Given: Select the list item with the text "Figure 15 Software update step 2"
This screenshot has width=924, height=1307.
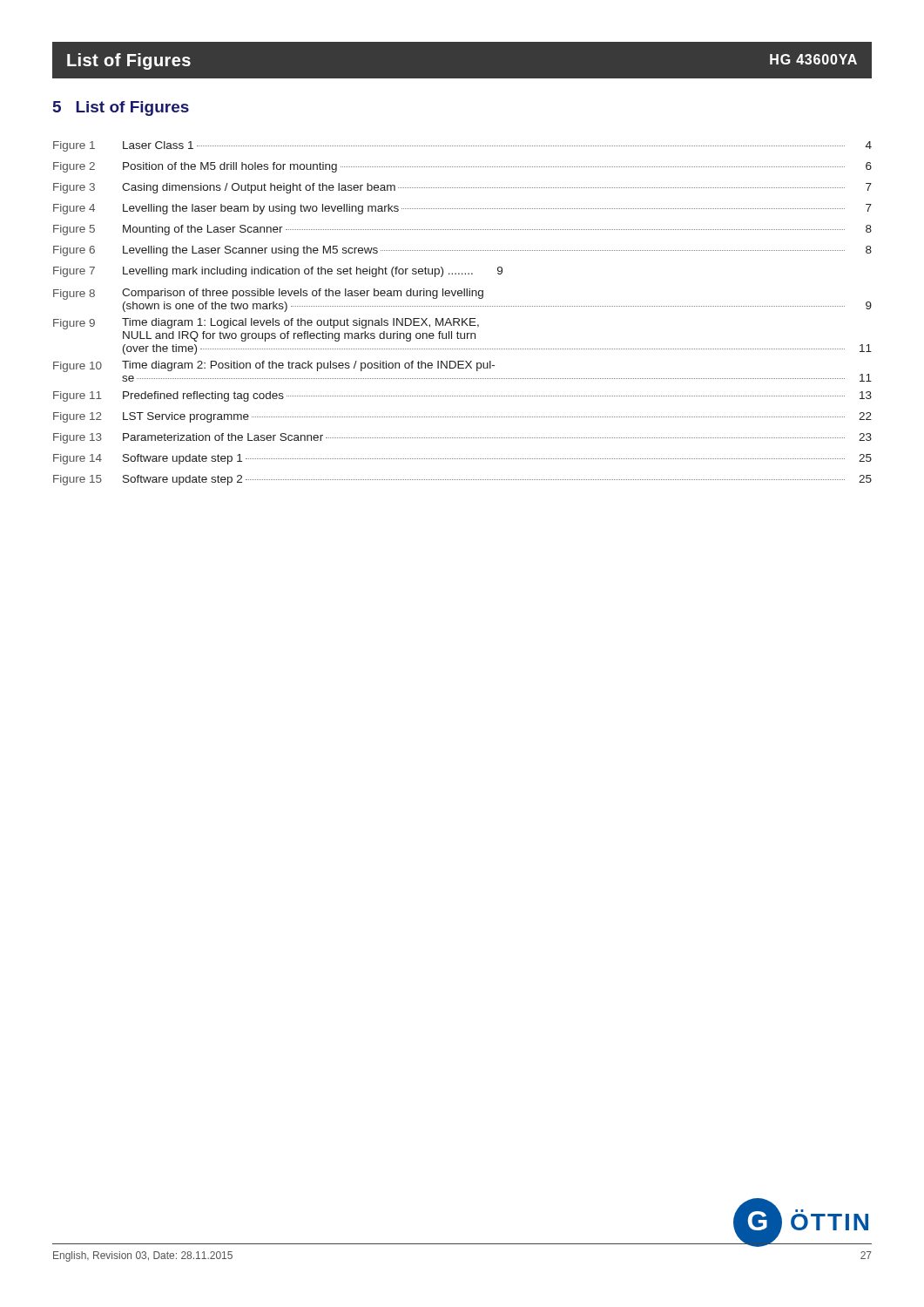Looking at the screenshot, I should 462,479.
